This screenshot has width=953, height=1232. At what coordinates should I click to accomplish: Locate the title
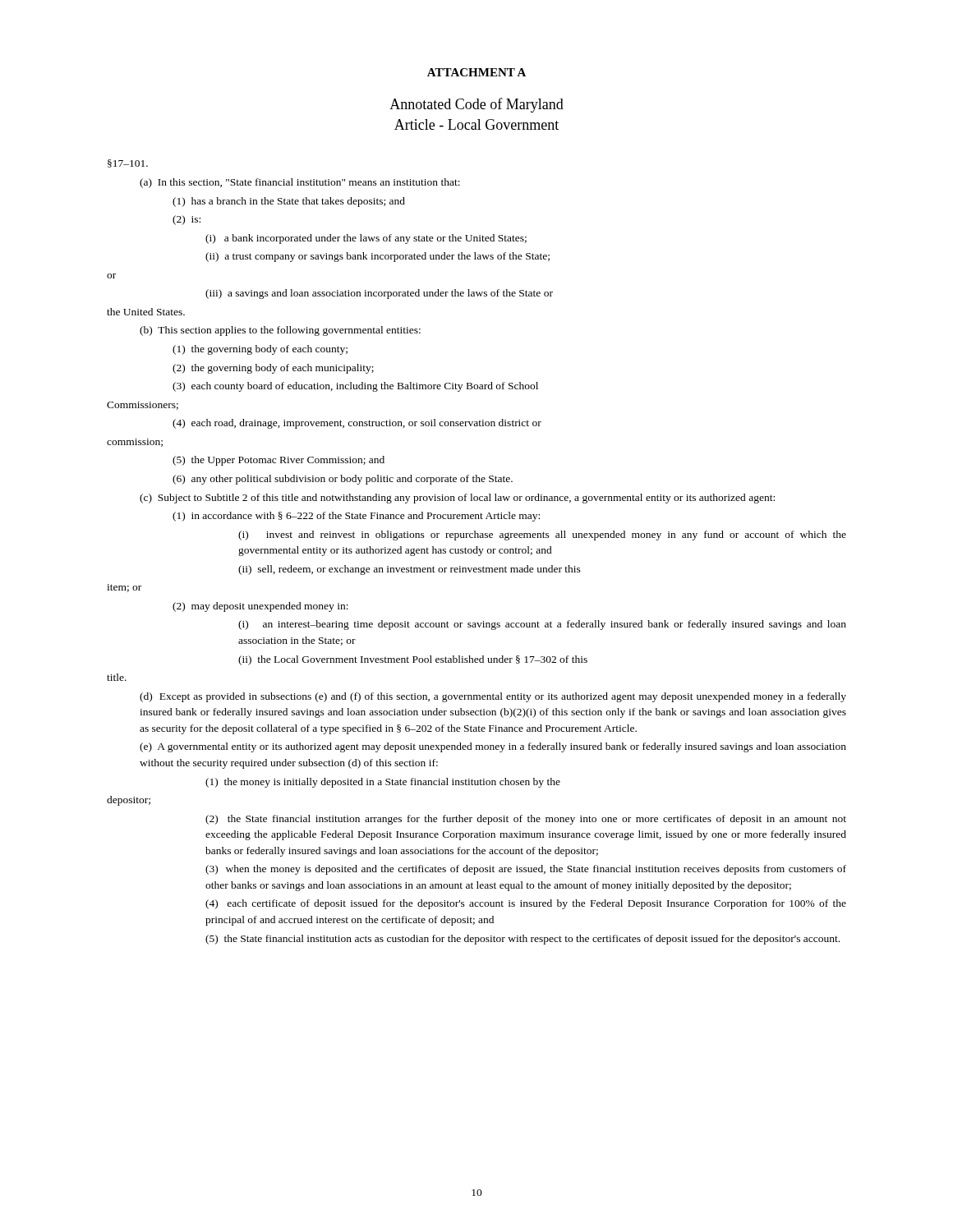[476, 72]
